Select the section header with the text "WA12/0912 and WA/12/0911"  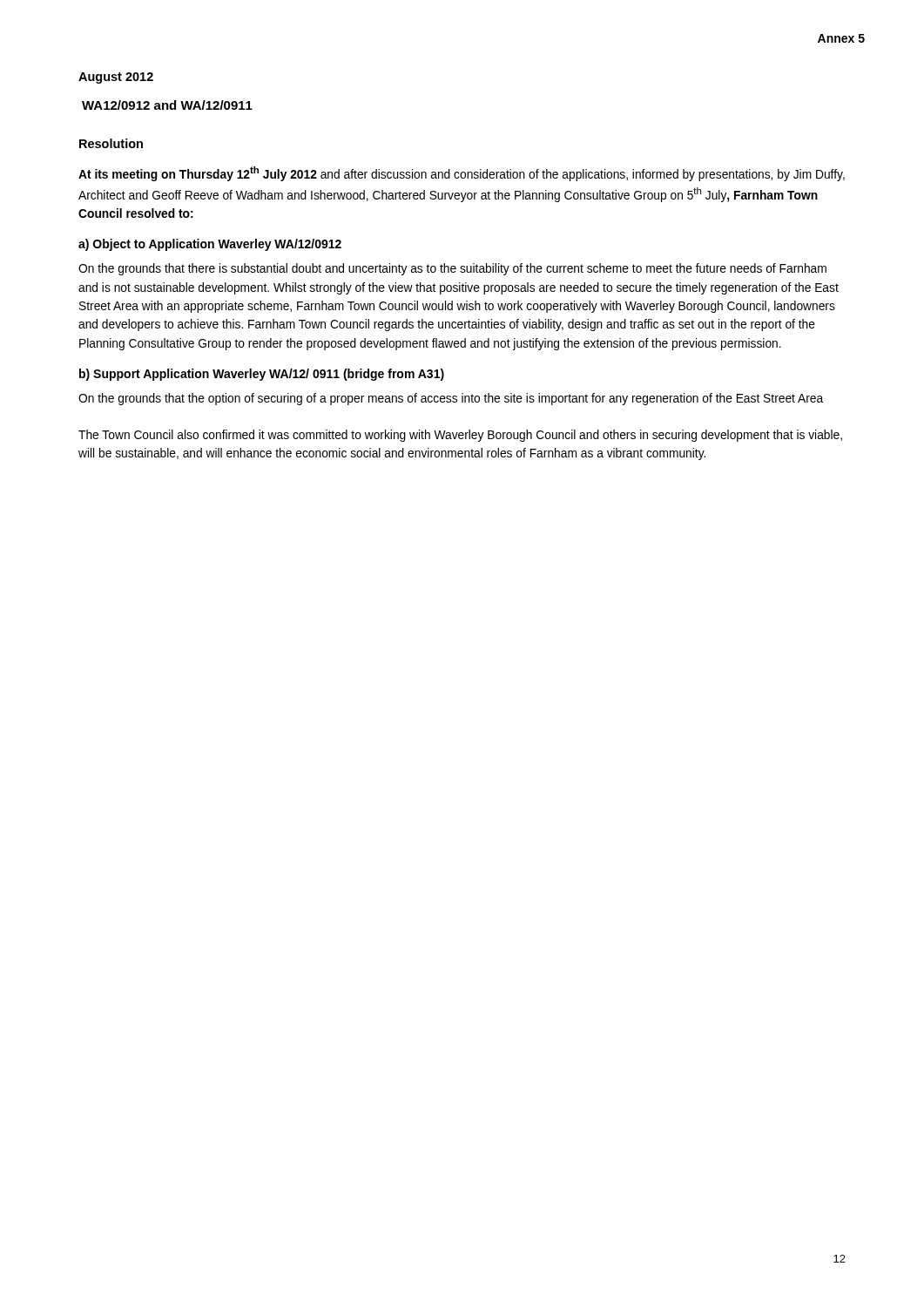[167, 105]
